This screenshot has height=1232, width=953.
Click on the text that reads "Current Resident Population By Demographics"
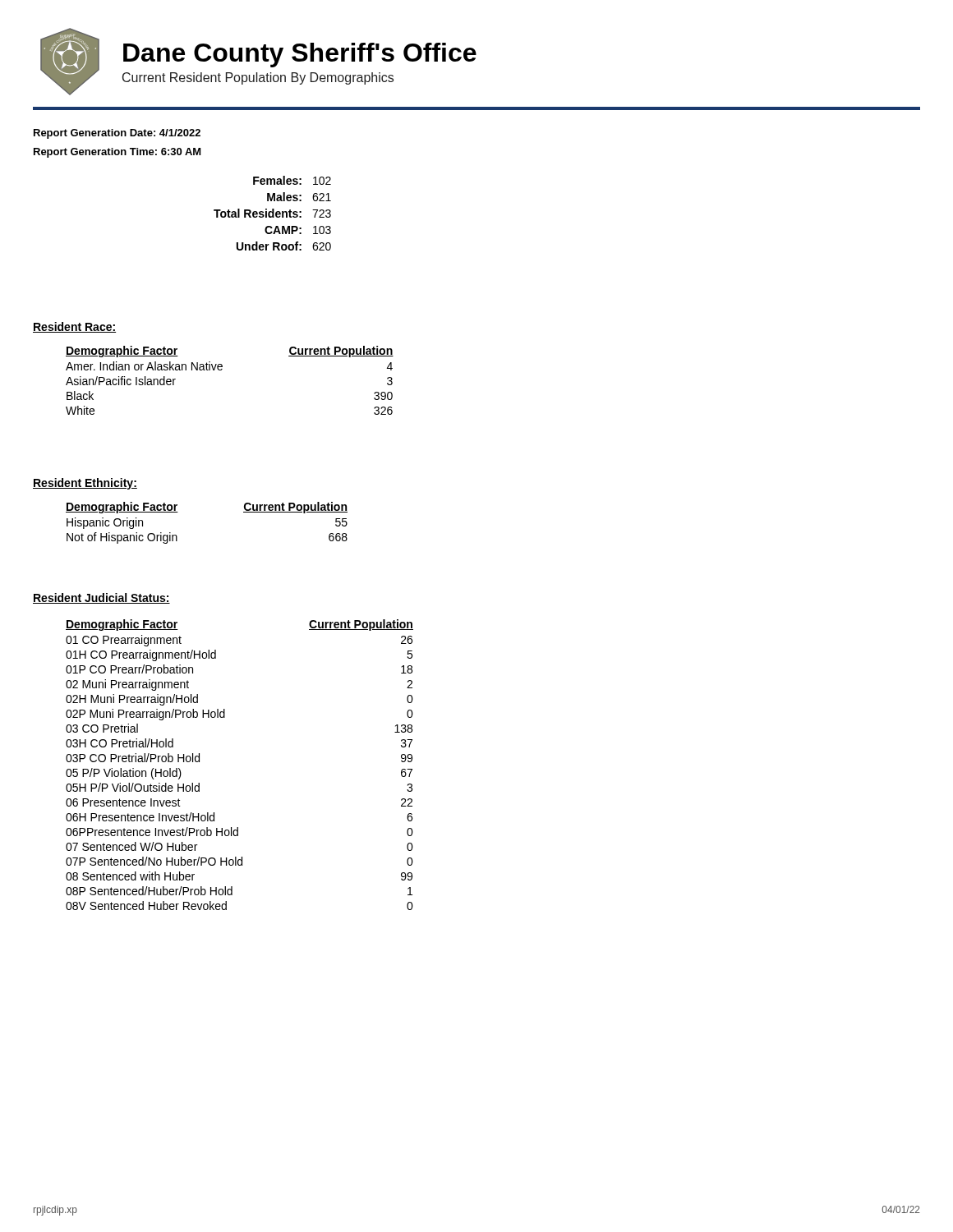[x=258, y=78]
